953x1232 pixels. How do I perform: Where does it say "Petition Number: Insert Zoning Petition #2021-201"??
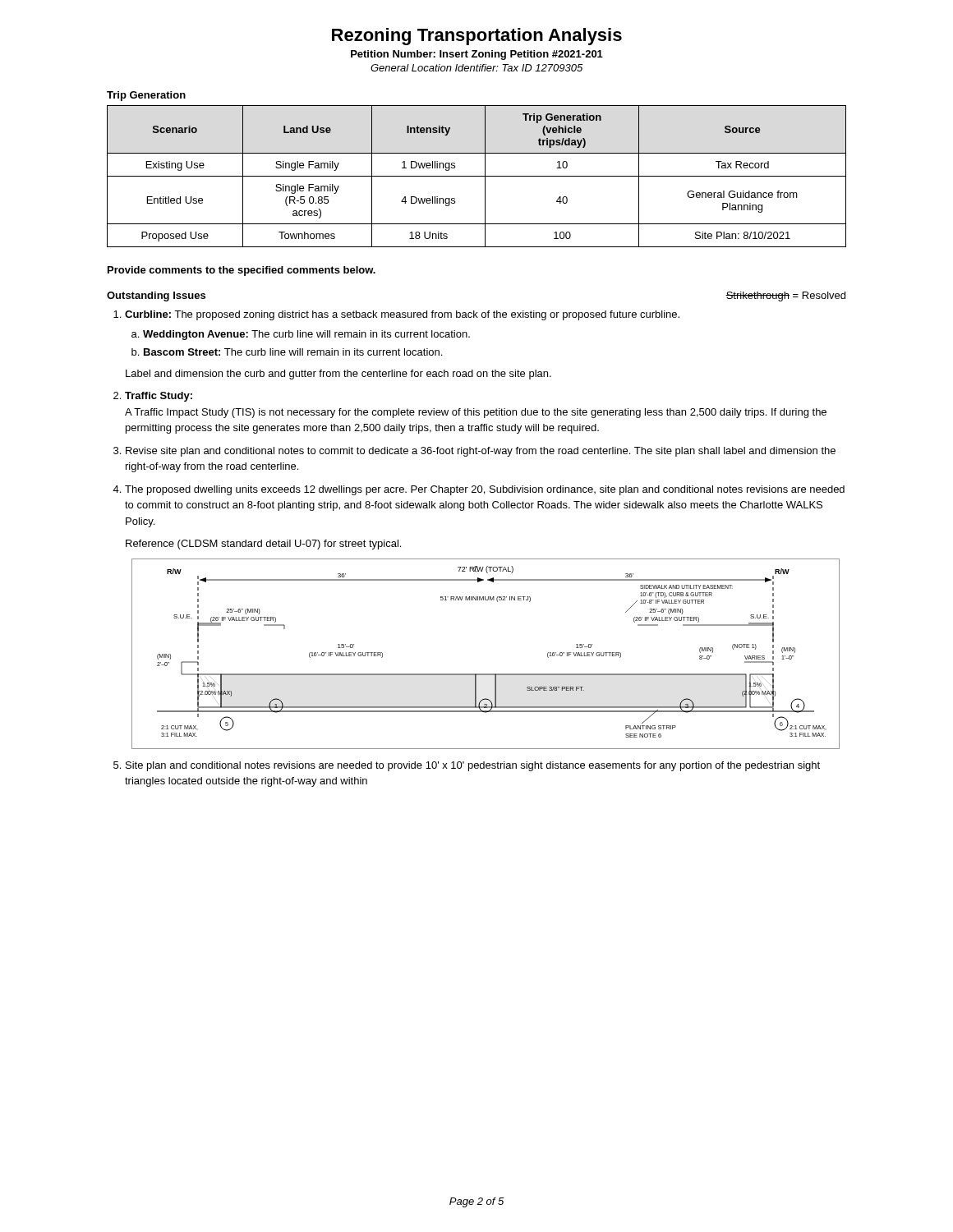[x=476, y=54]
